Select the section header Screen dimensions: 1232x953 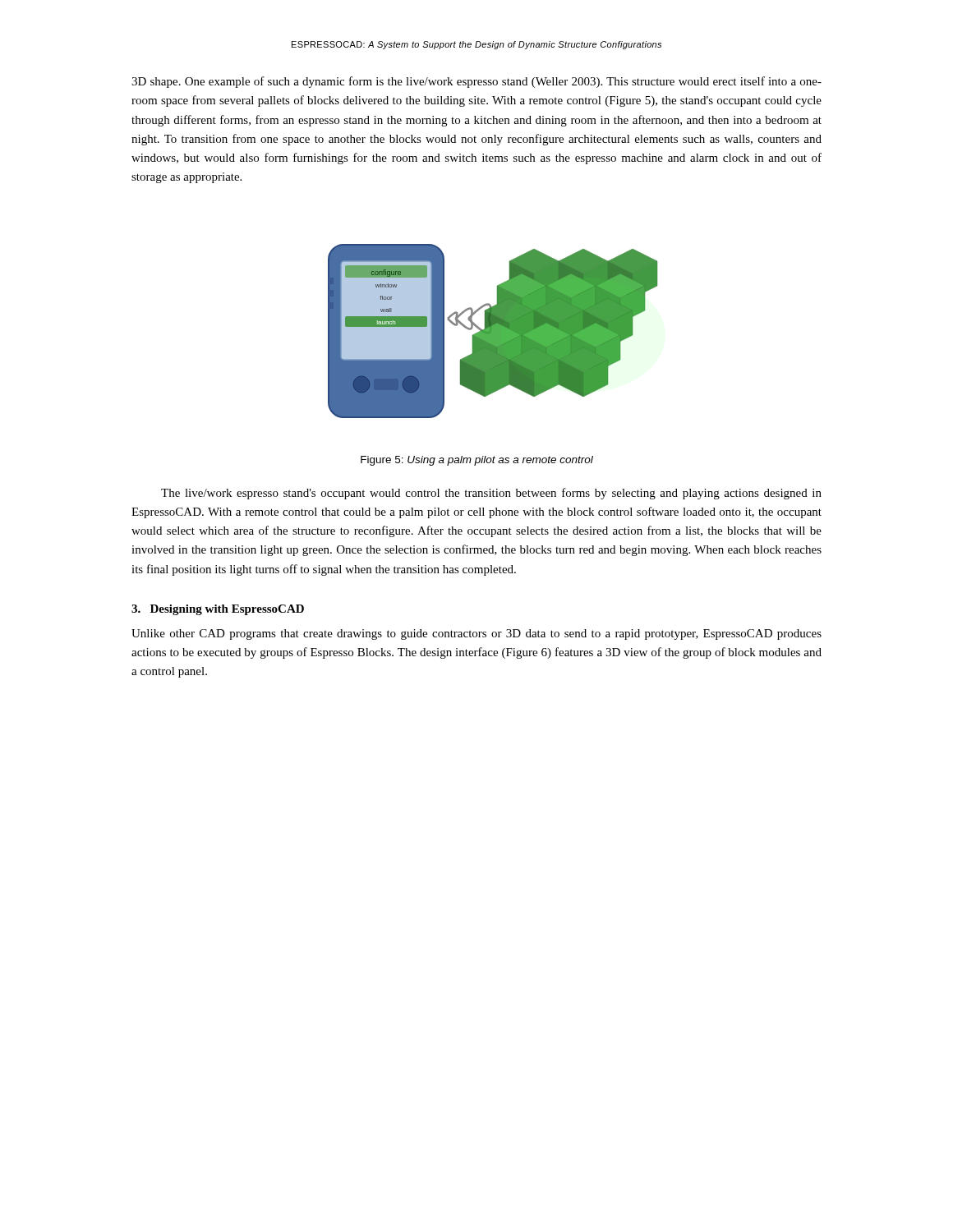pos(218,608)
